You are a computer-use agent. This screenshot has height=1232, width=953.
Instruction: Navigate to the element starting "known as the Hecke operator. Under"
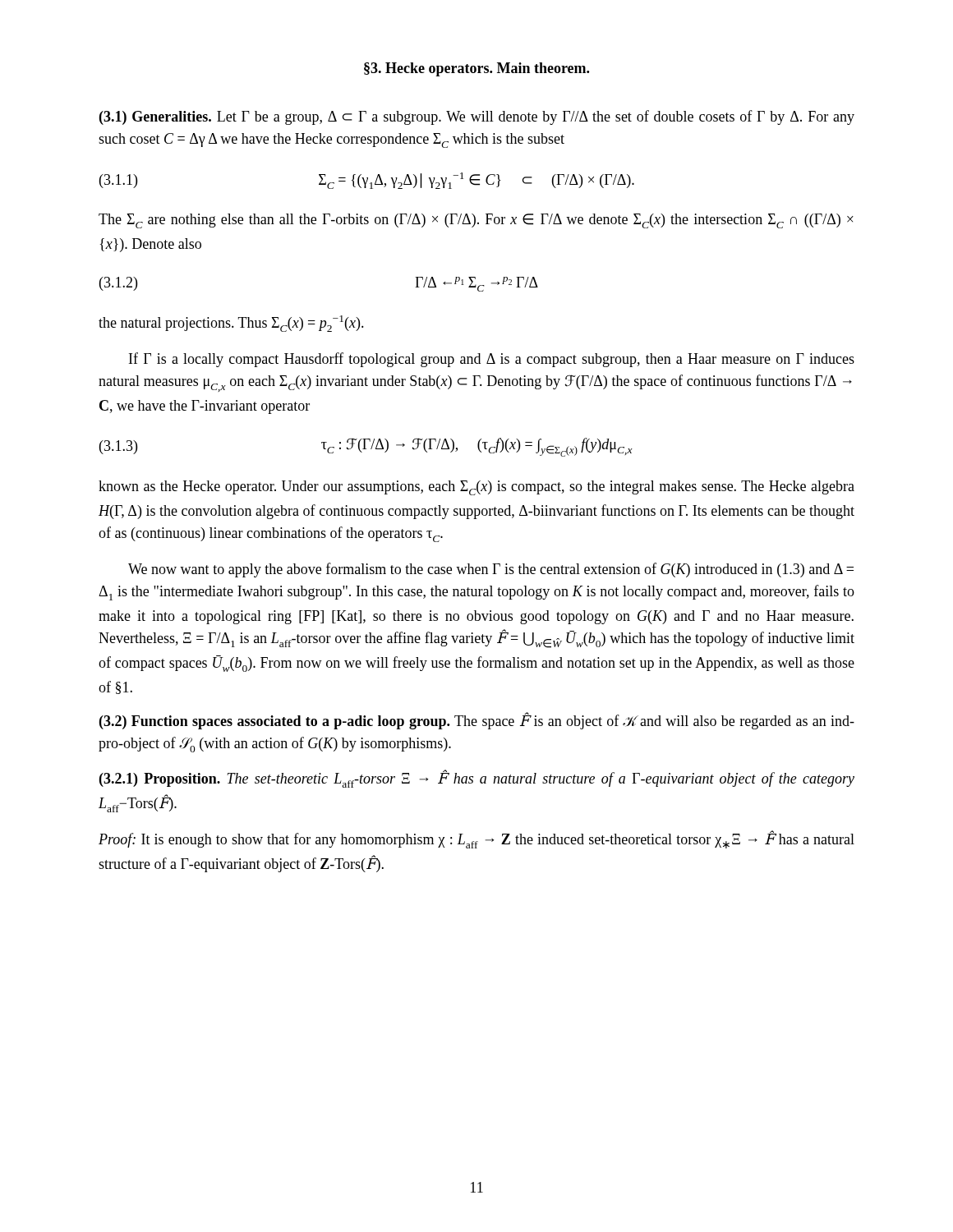(476, 511)
